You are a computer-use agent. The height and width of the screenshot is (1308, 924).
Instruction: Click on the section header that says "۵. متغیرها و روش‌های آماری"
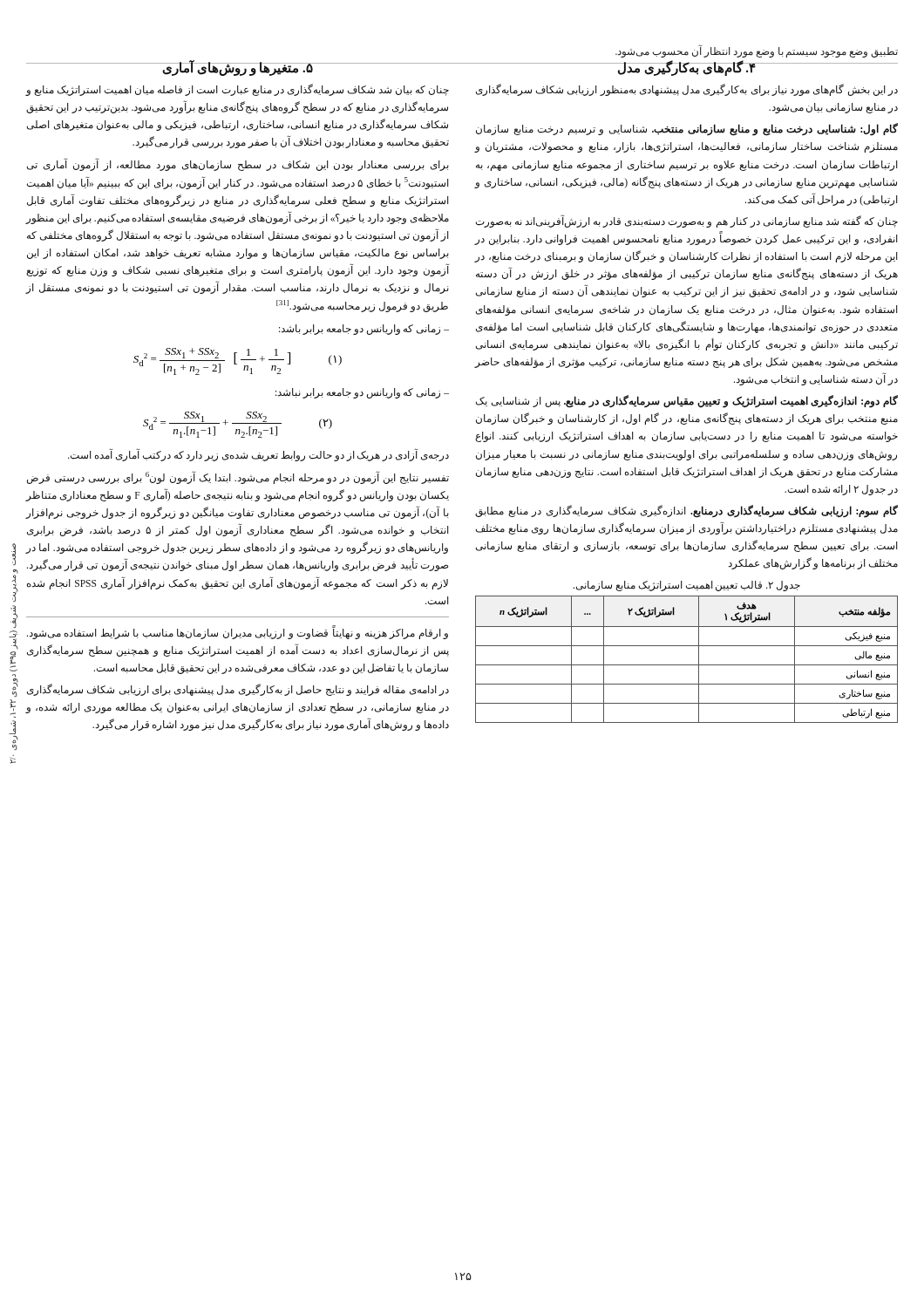point(238,68)
